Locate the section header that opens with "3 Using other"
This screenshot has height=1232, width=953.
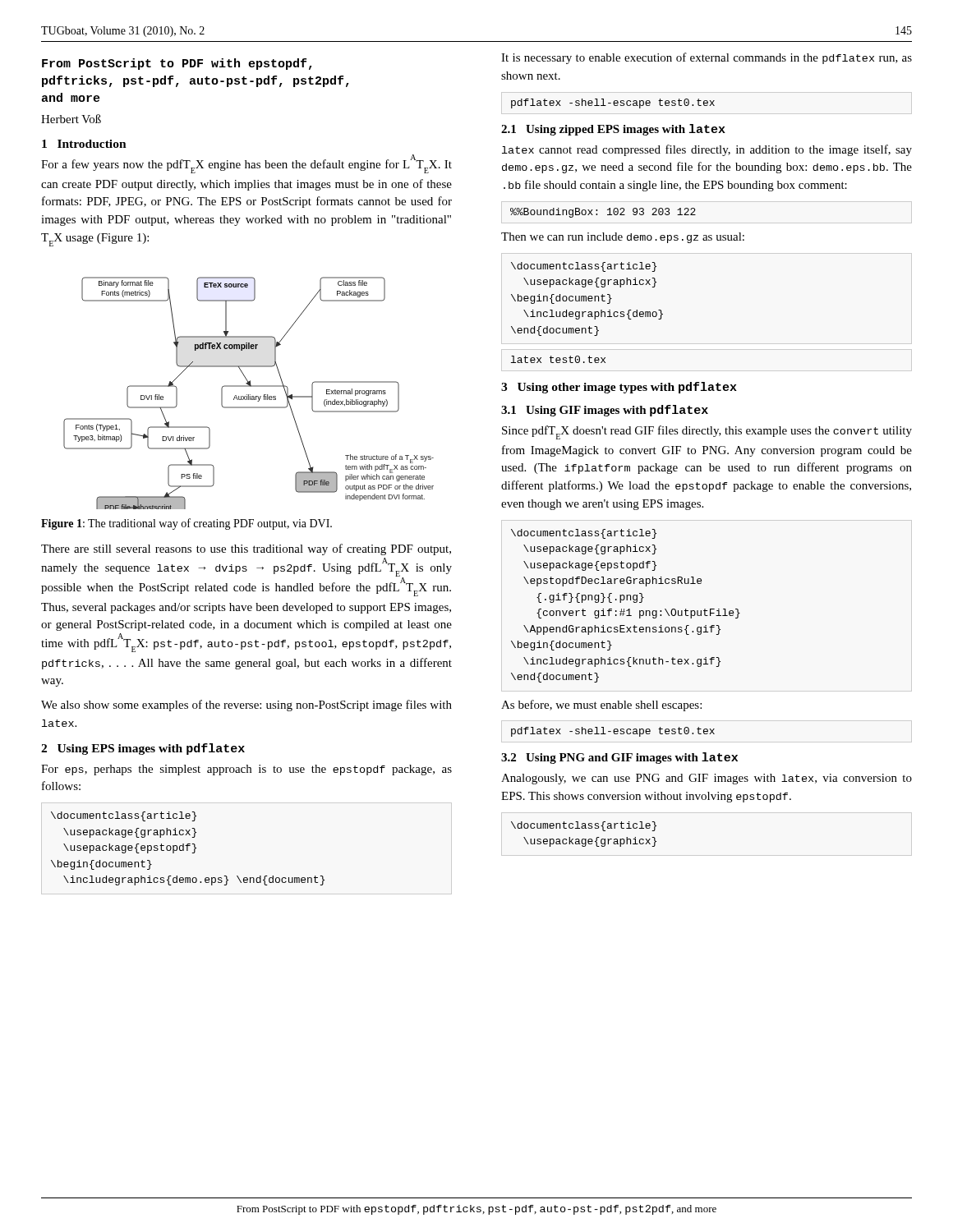tap(619, 387)
